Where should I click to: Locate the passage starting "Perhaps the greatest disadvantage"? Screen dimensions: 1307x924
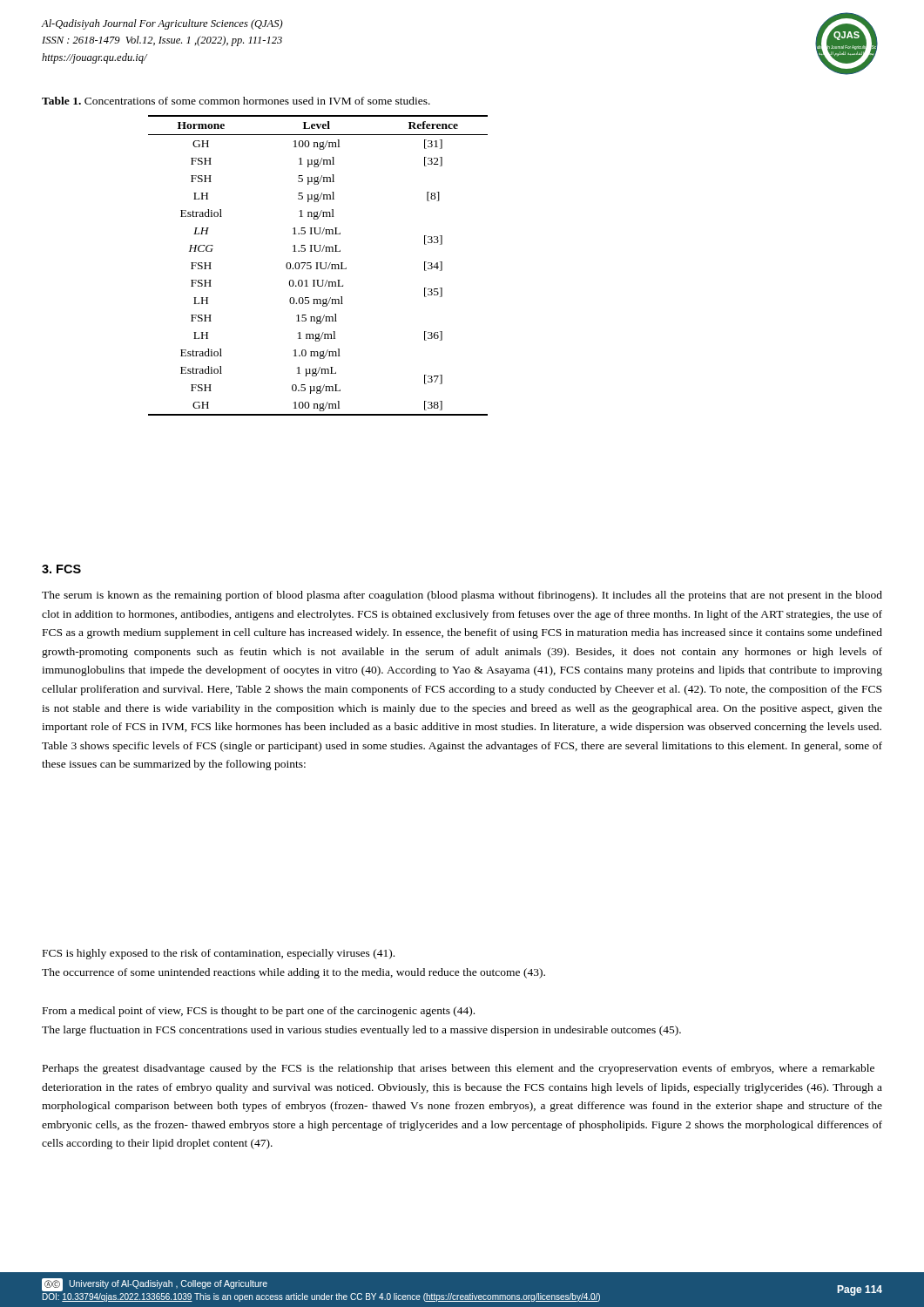(462, 1105)
